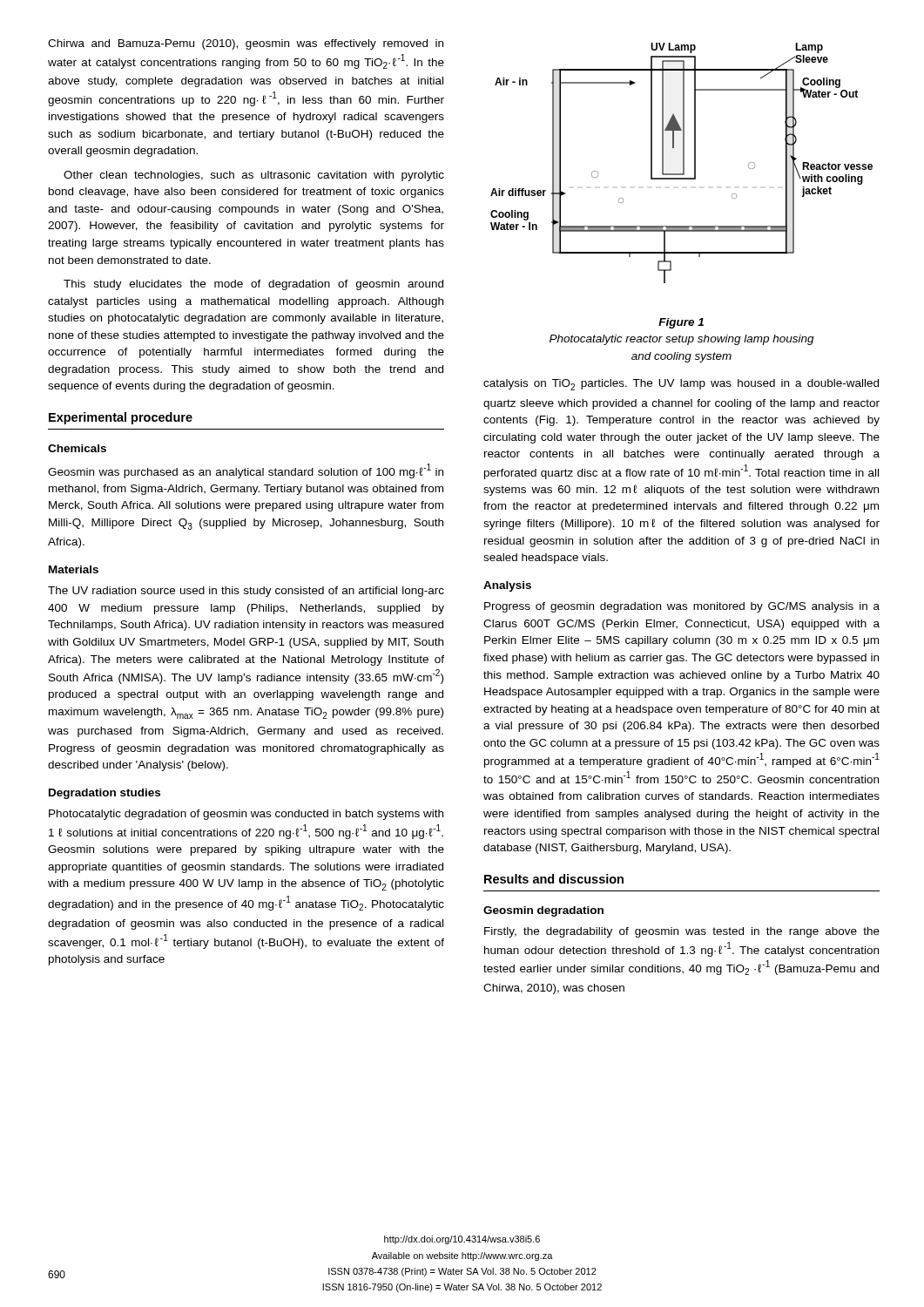Click on the element starting "catalysis on TiO2 particles. The UV lamp was"
This screenshot has width=924, height=1307.
tap(681, 471)
